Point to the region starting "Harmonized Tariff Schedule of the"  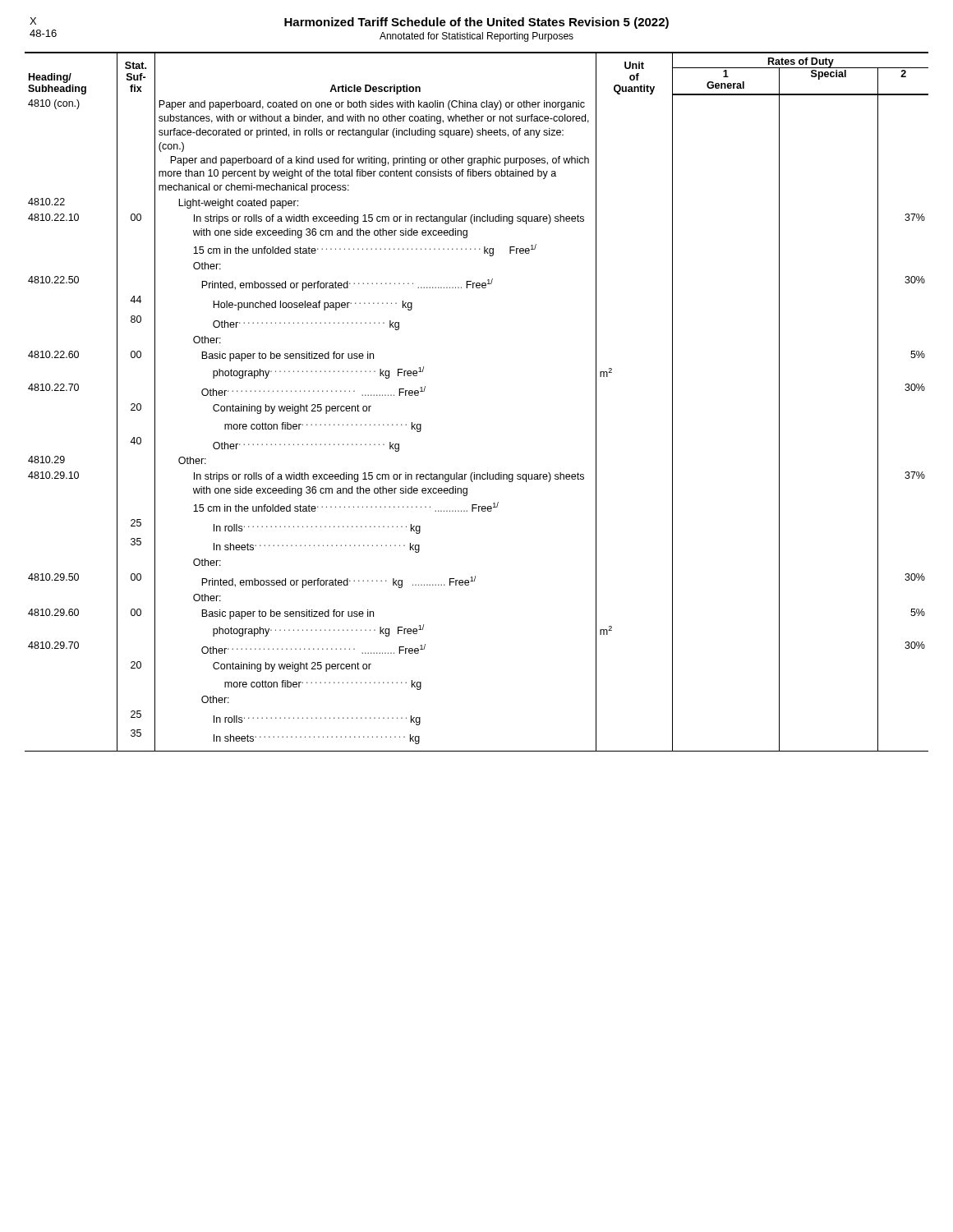click(x=476, y=22)
